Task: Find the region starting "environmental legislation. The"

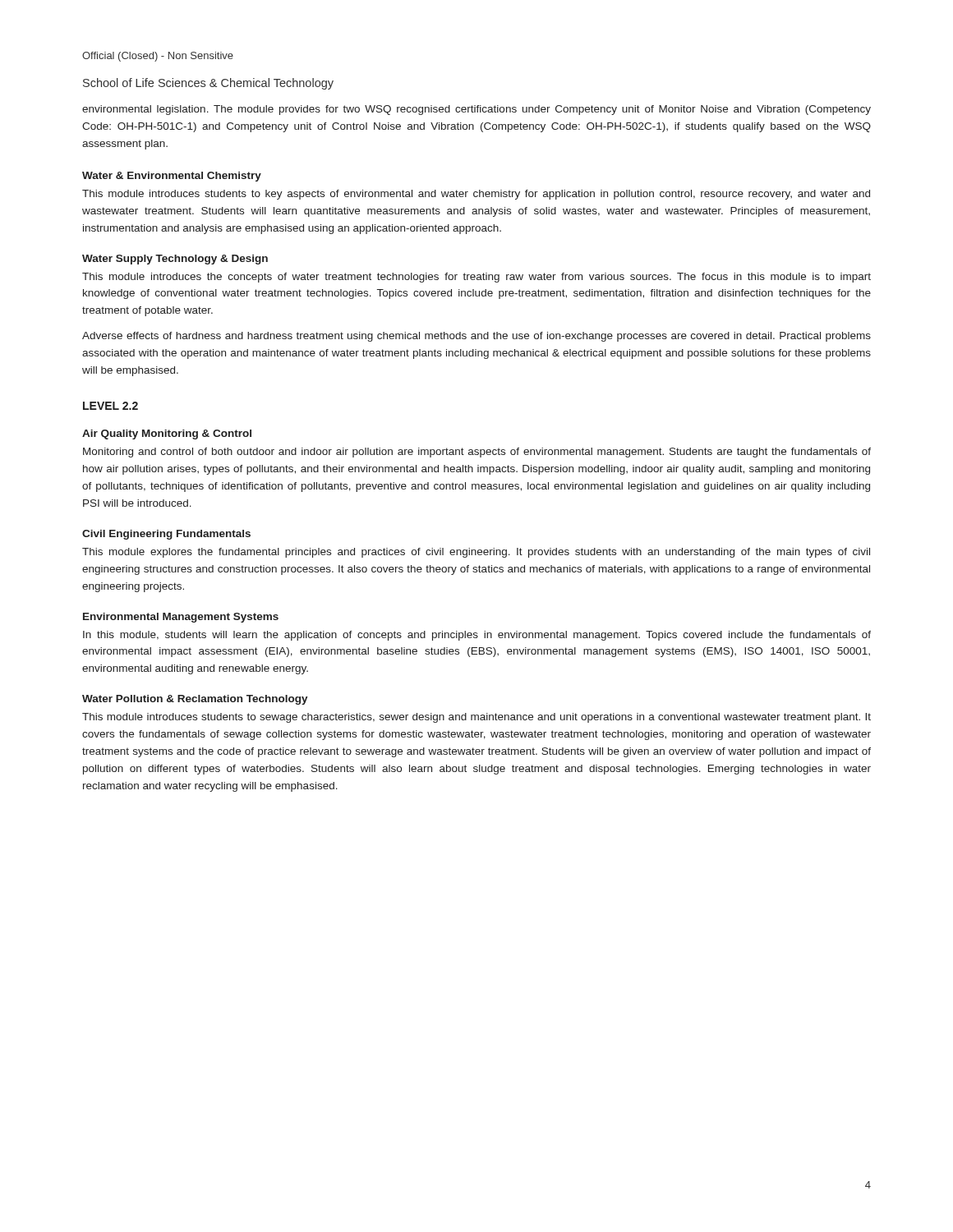Action: (476, 126)
